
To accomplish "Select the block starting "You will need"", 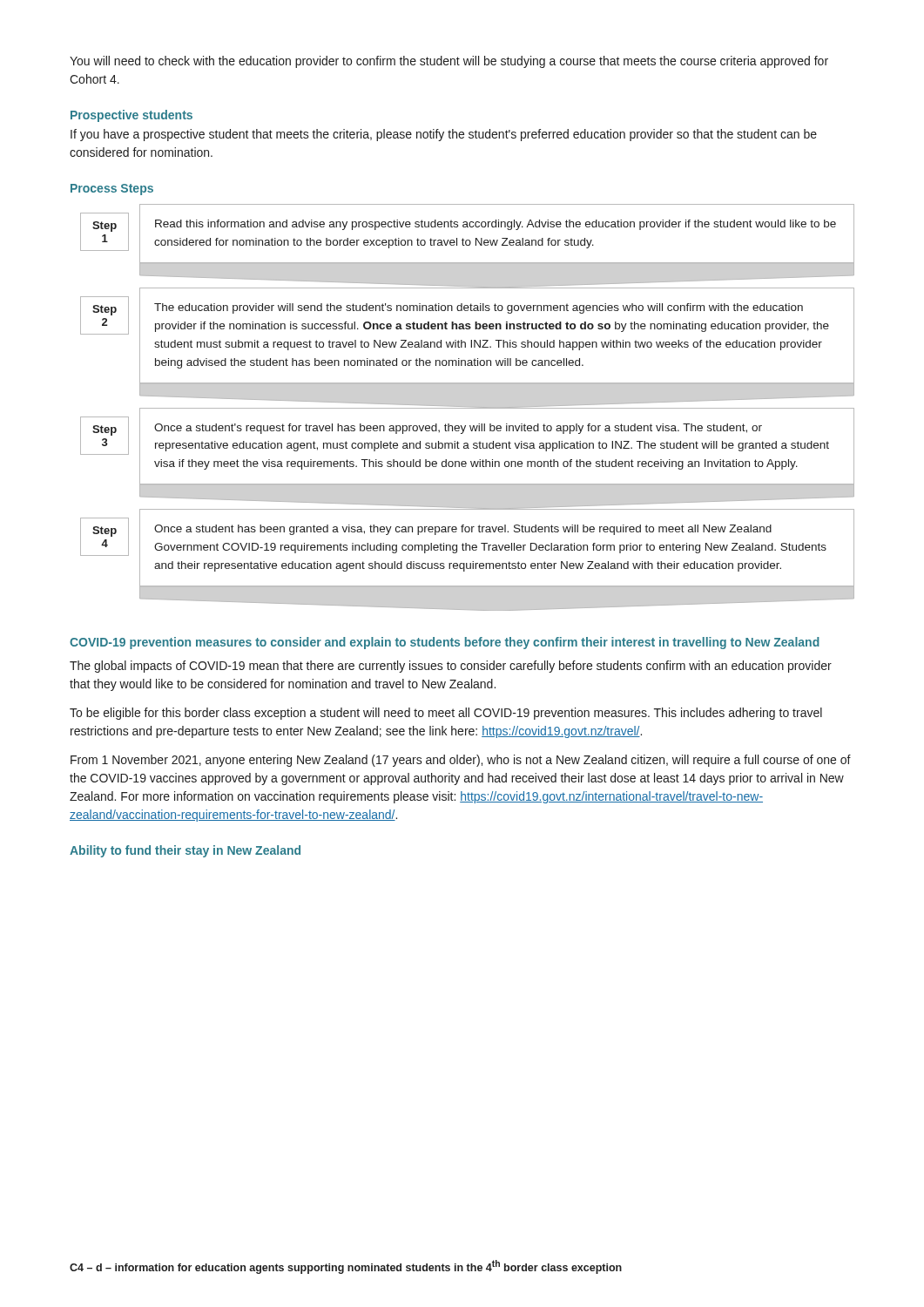I will (449, 70).
